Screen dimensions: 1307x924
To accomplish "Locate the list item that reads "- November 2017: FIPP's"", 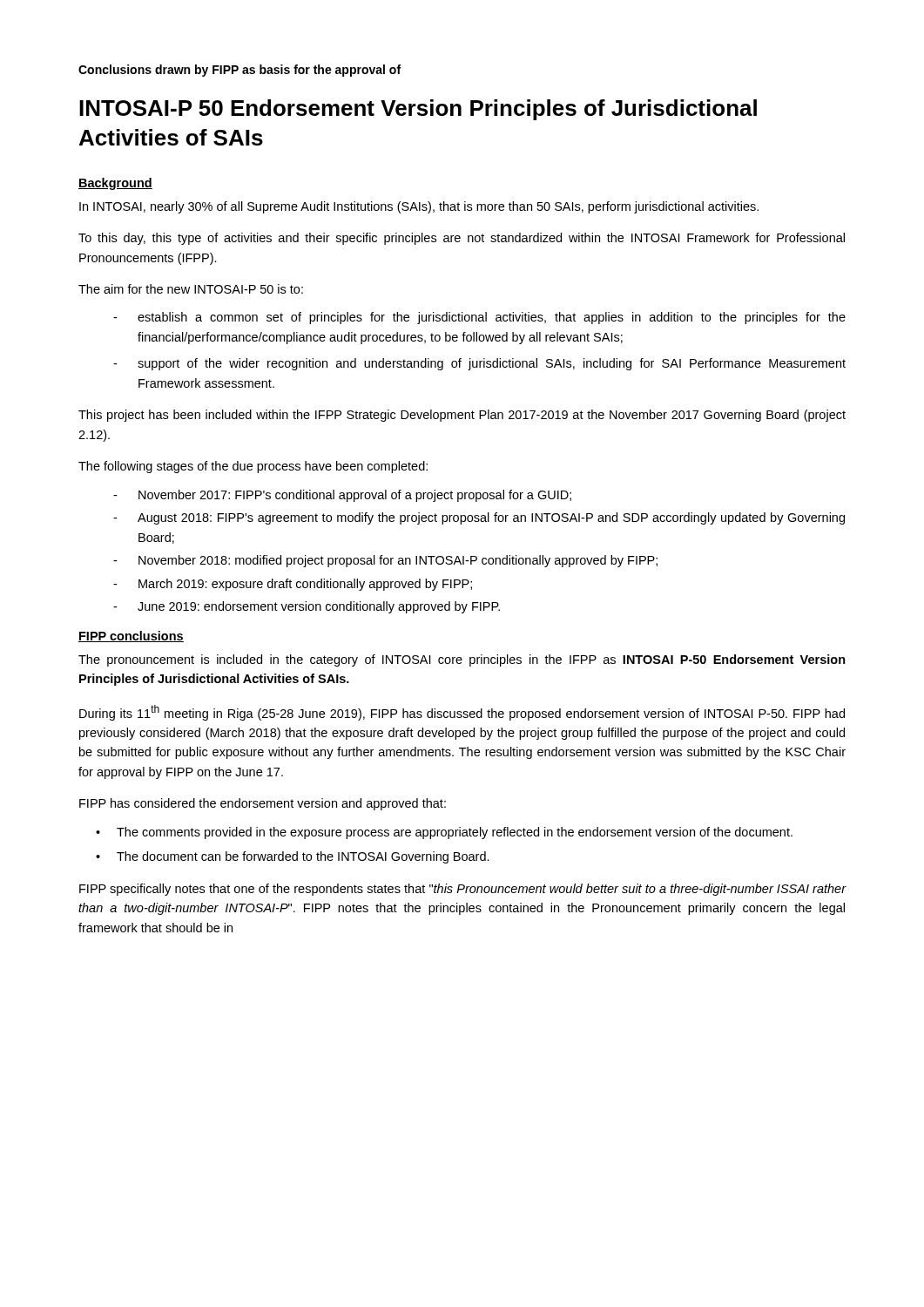I will coord(479,495).
